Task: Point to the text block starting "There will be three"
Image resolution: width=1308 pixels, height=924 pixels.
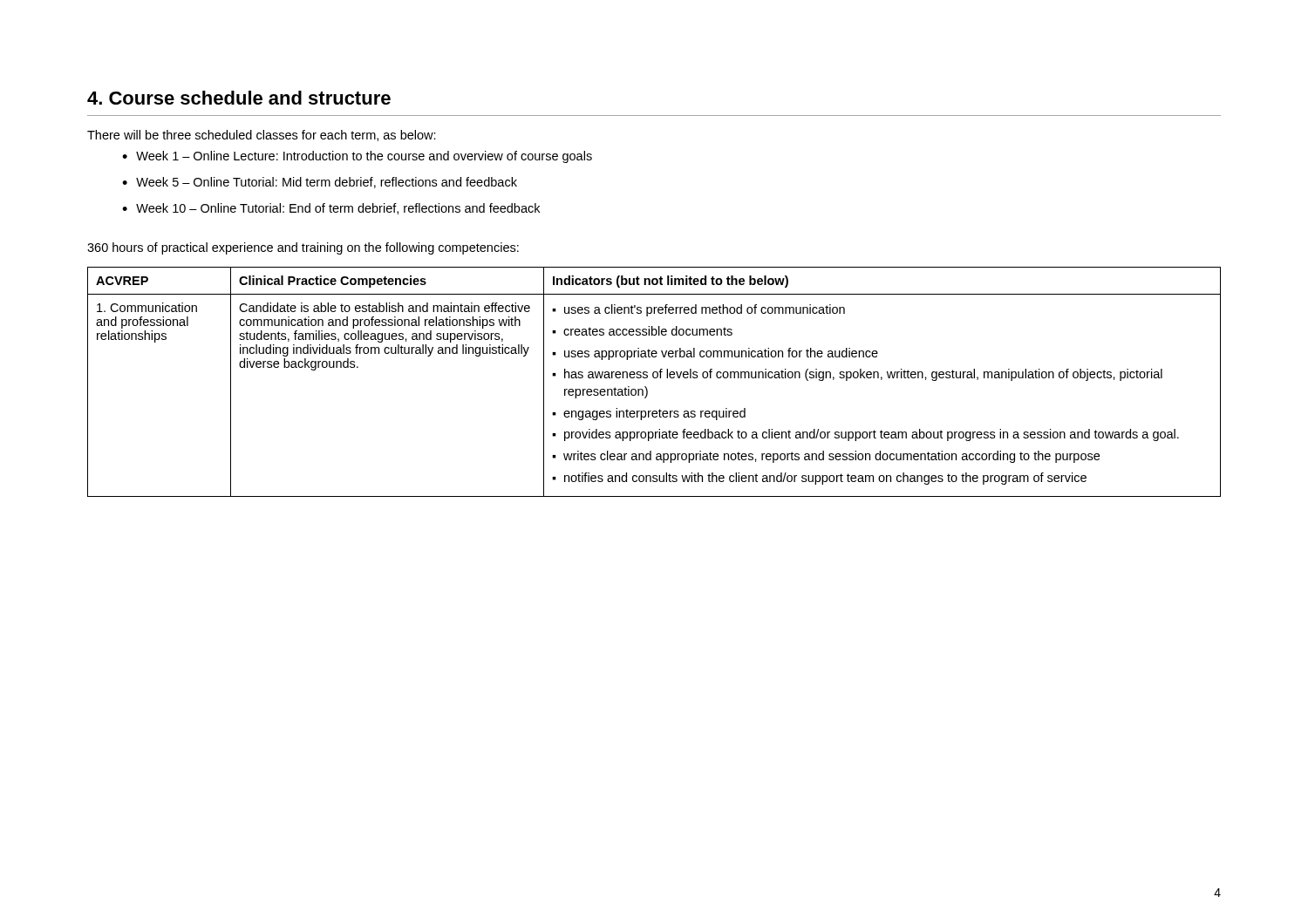Action: point(262,135)
